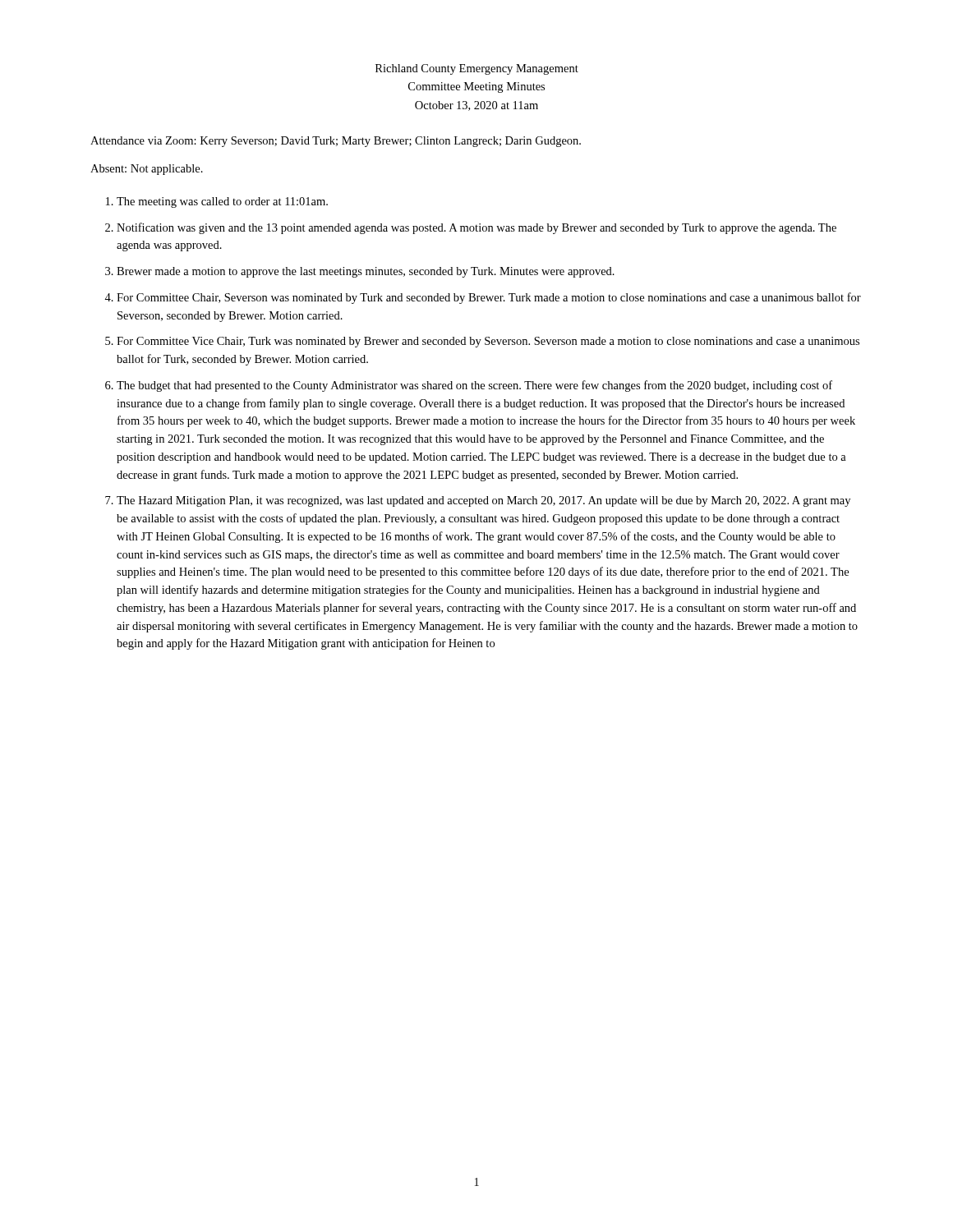The width and height of the screenshot is (953, 1232).
Task: Locate the block of text that opens with "Notification was given and the 13 point"
Action: [477, 236]
